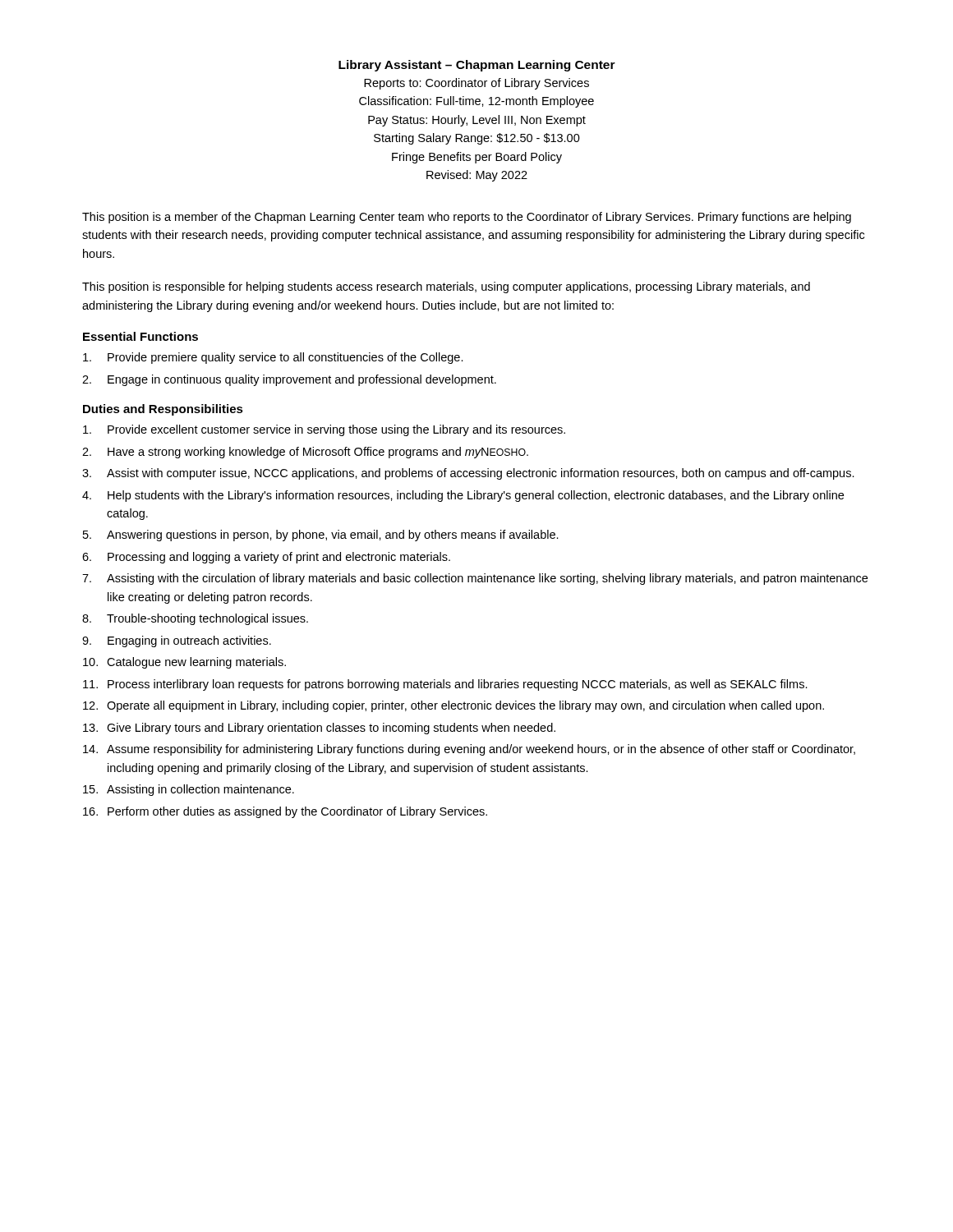Select the list item containing "11.Process interlibrary loan"

[476, 684]
